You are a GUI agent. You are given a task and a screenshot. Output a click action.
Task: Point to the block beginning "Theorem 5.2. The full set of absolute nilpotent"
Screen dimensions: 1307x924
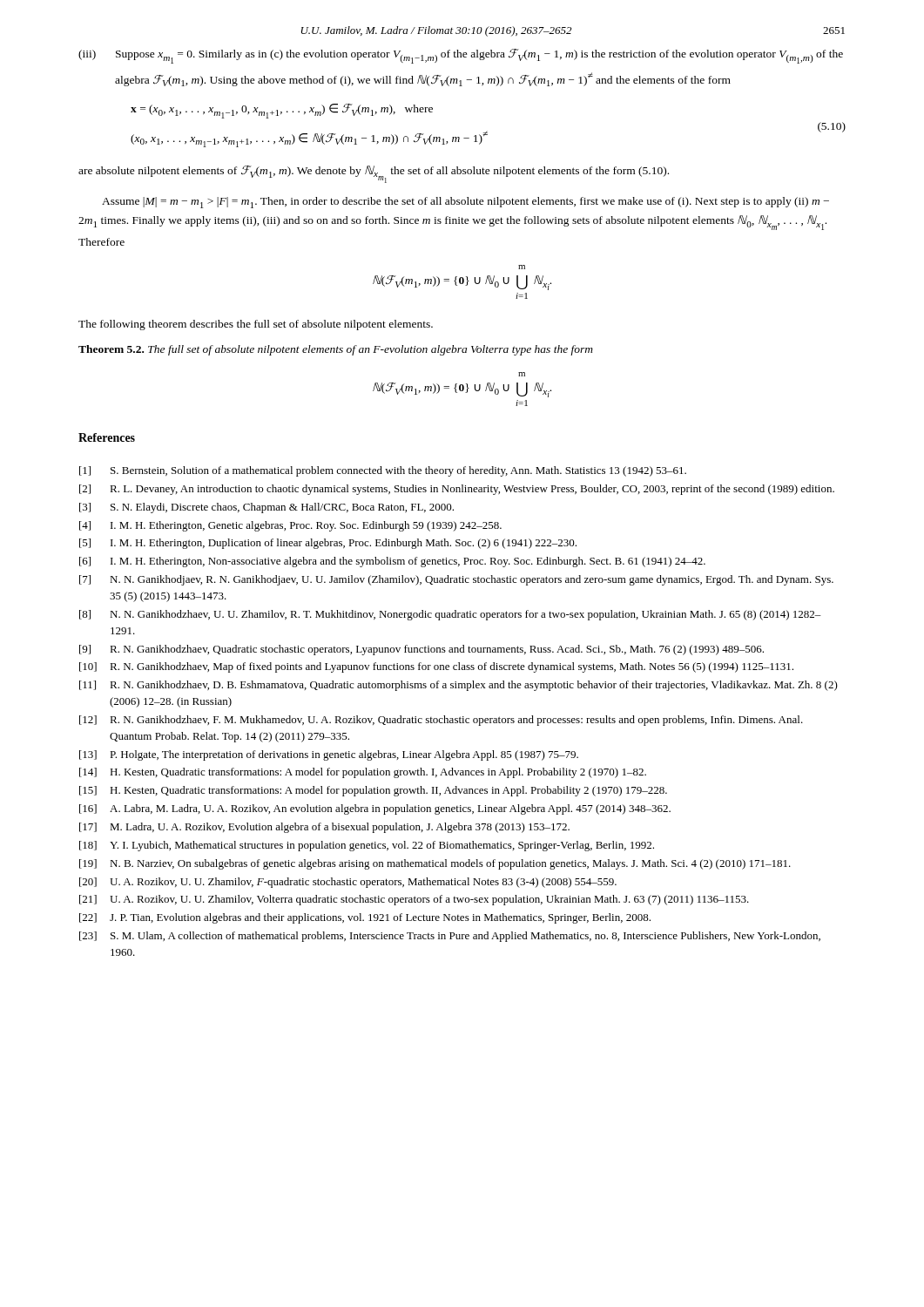click(x=336, y=349)
